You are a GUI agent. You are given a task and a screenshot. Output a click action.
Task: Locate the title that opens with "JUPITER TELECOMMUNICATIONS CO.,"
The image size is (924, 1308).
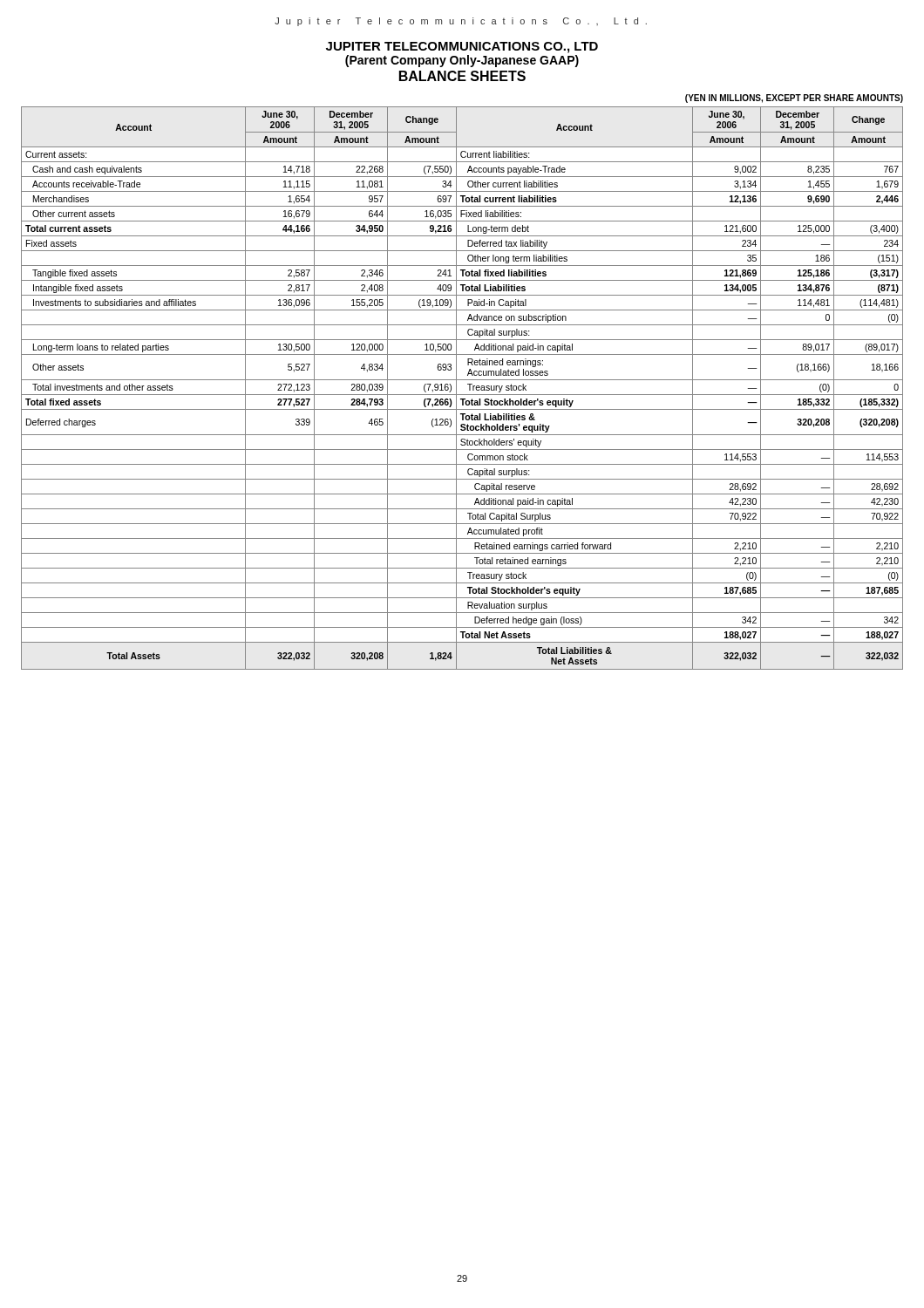462,61
